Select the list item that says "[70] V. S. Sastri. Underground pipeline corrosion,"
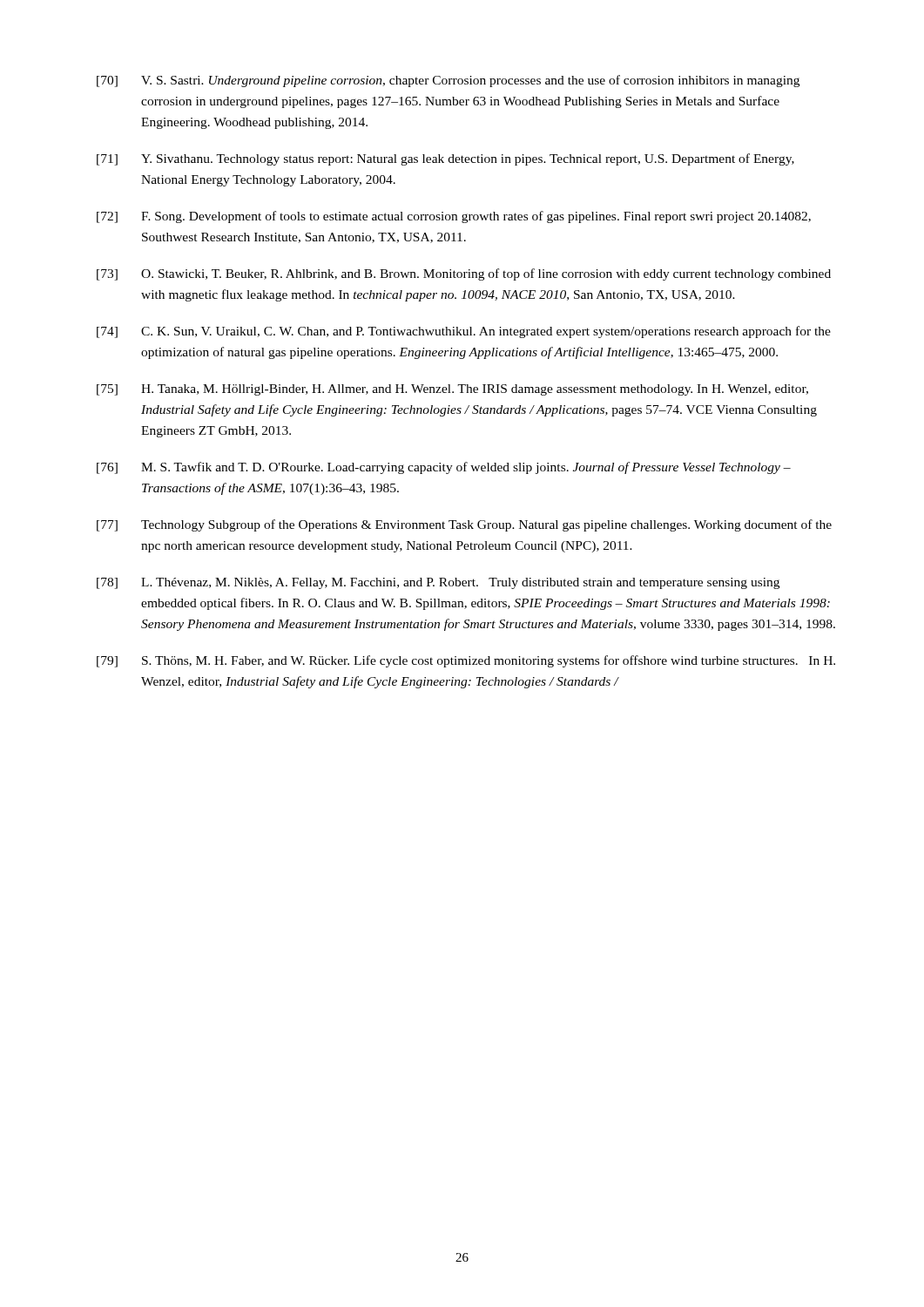 tap(466, 101)
